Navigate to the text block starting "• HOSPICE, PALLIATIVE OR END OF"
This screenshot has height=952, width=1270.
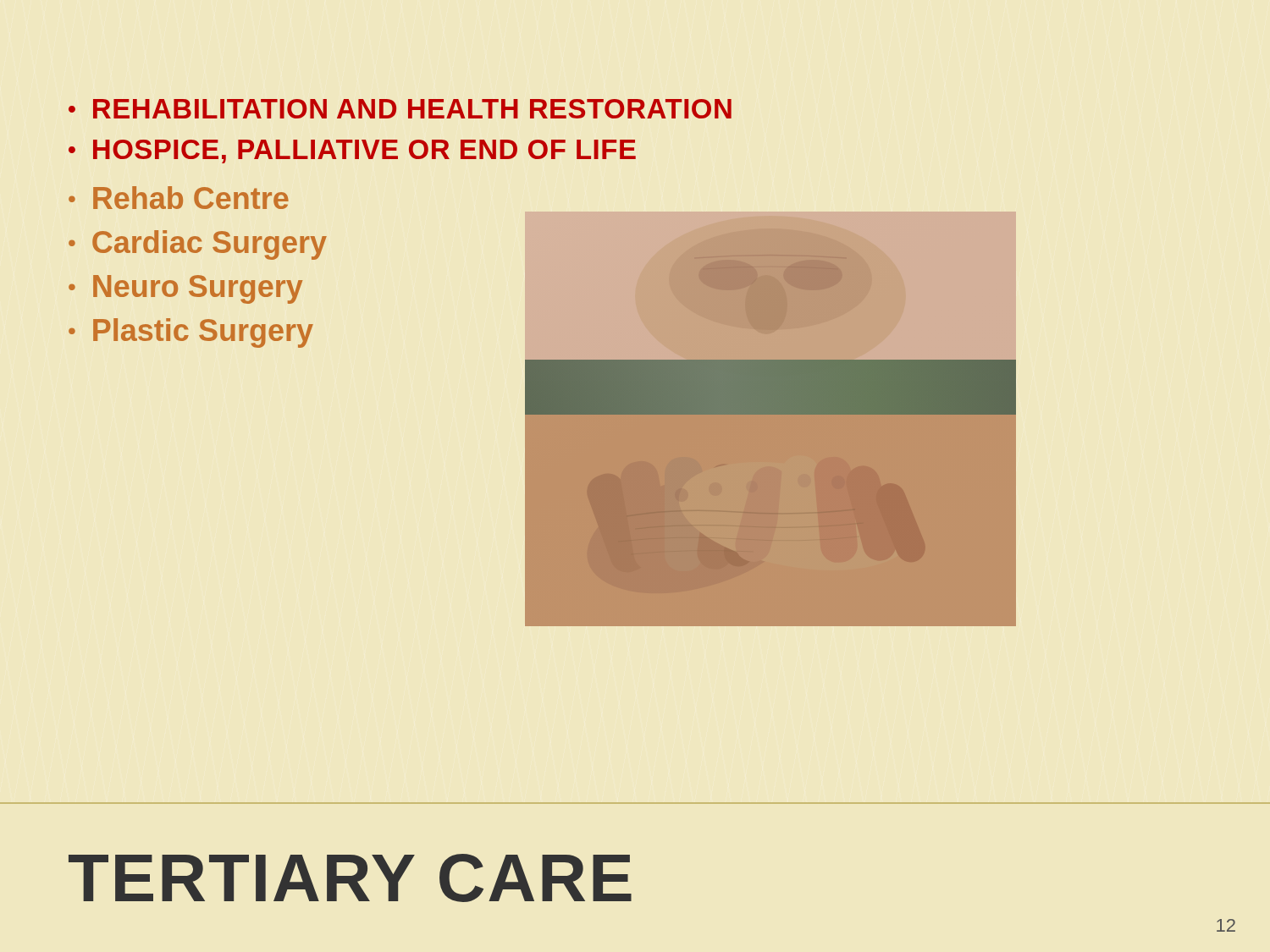click(352, 150)
